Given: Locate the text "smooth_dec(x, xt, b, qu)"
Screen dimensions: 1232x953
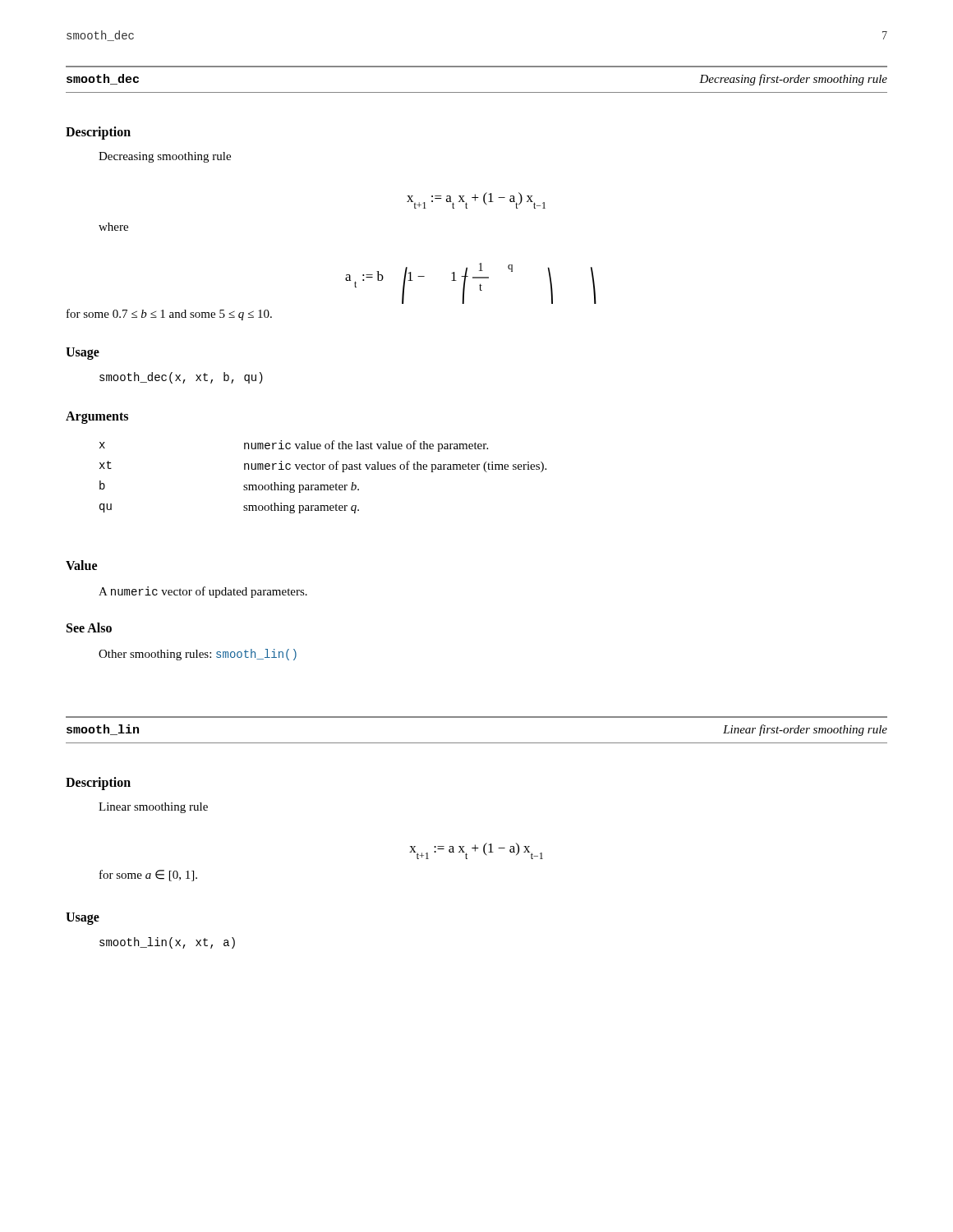Looking at the screenshot, I should 181,378.
